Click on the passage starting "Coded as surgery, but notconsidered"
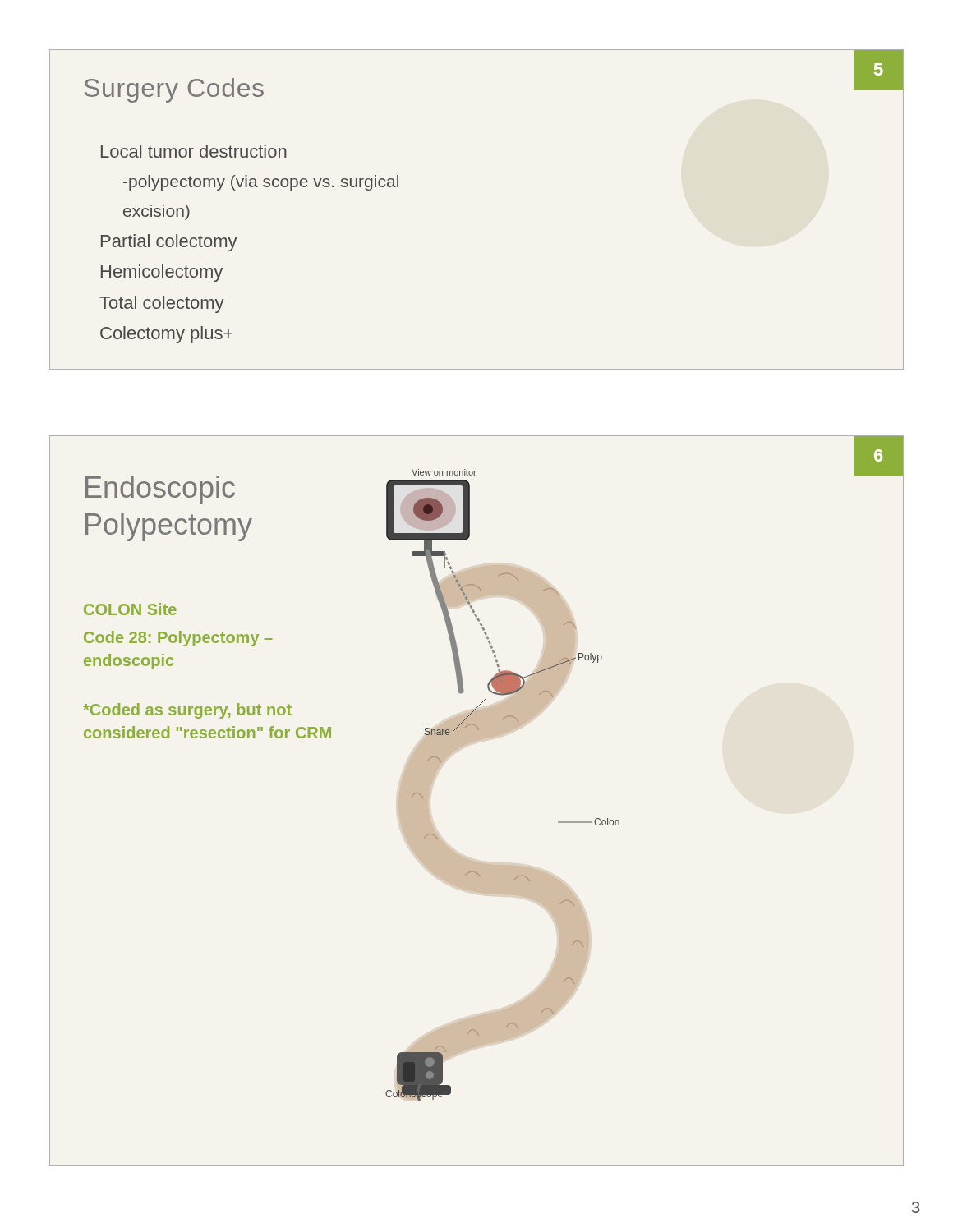The height and width of the screenshot is (1232, 953). coord(208,721)
